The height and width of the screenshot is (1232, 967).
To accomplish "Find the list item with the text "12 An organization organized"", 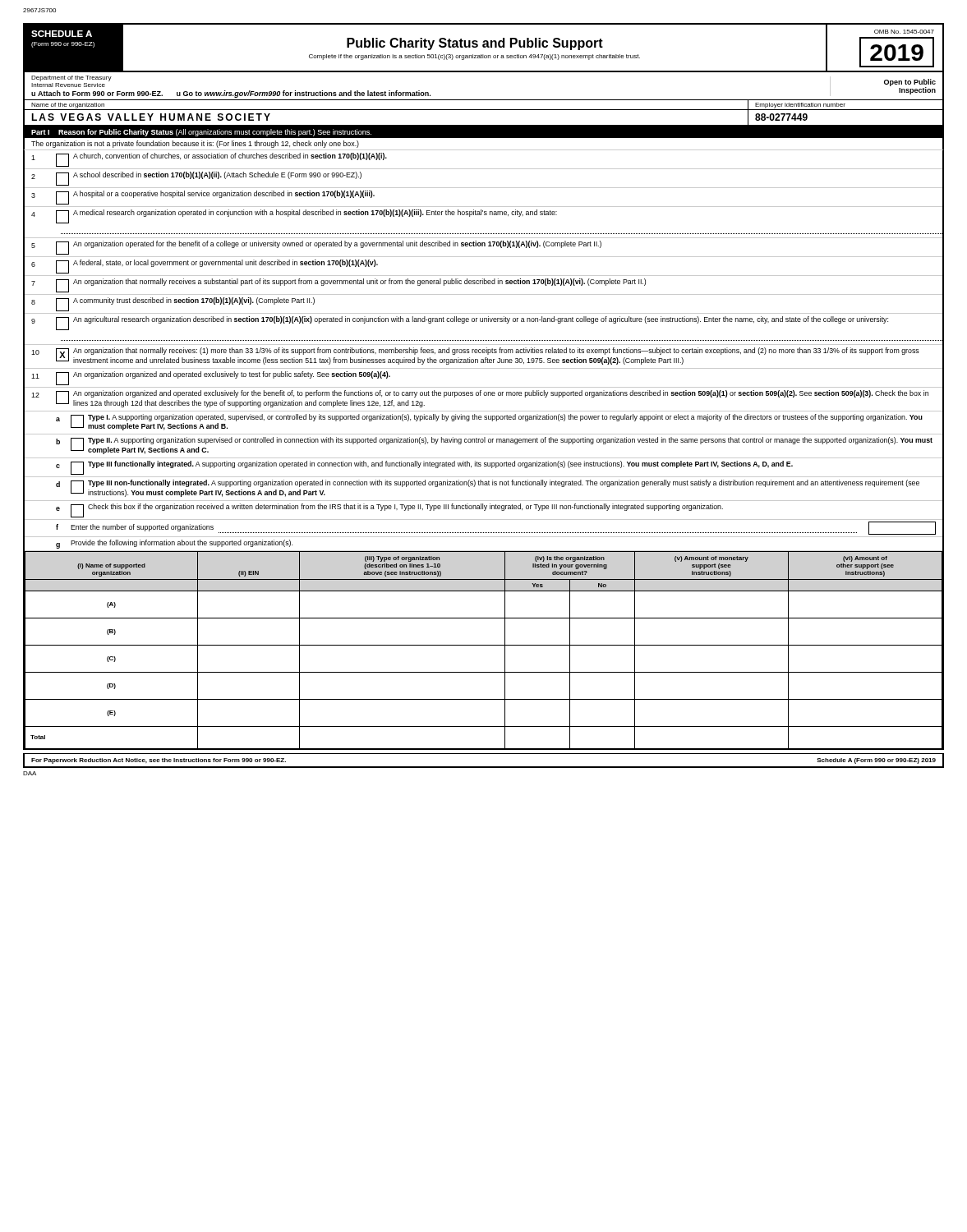I will [484, 399].
